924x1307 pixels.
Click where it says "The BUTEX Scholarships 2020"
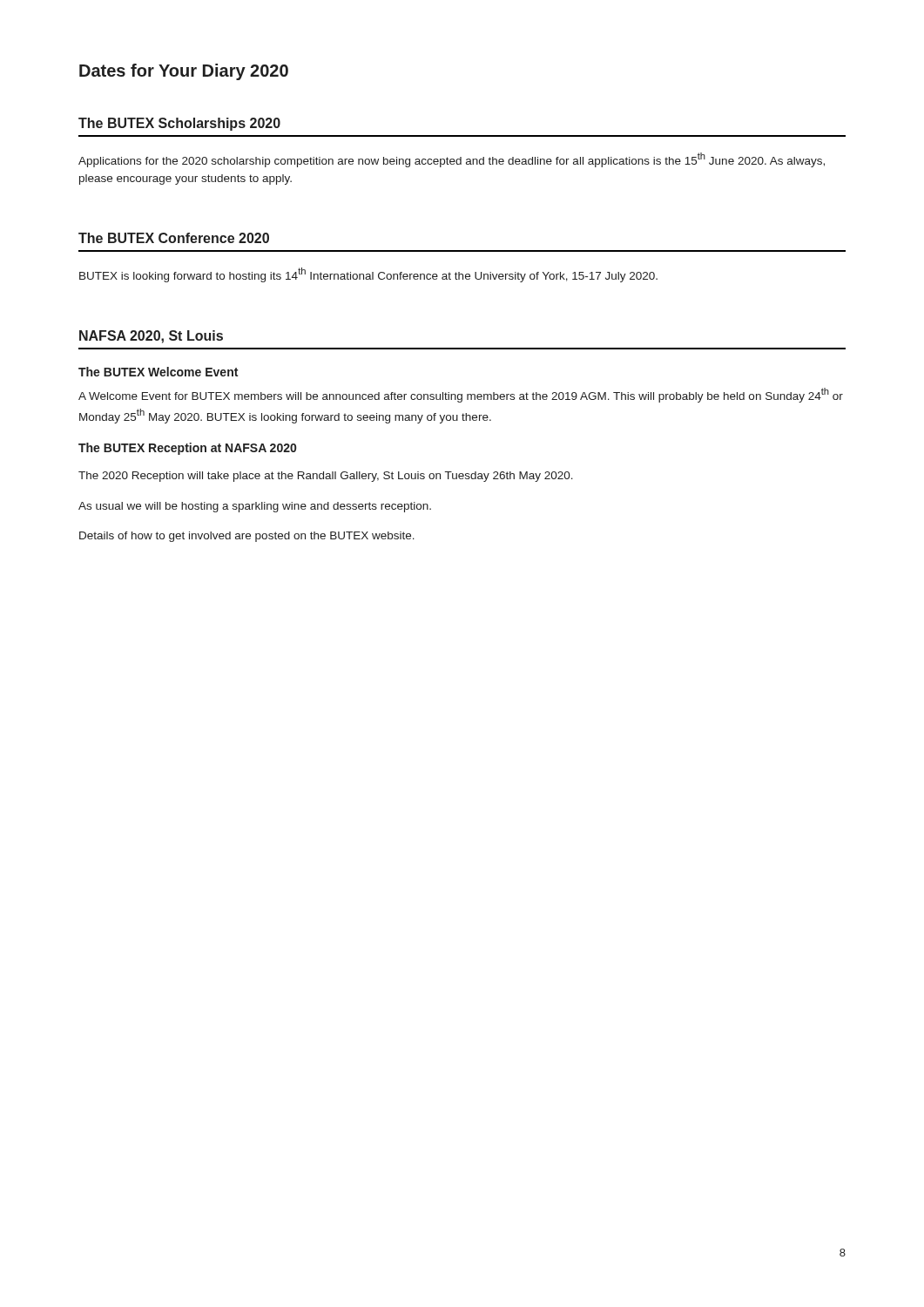(179, 123)
